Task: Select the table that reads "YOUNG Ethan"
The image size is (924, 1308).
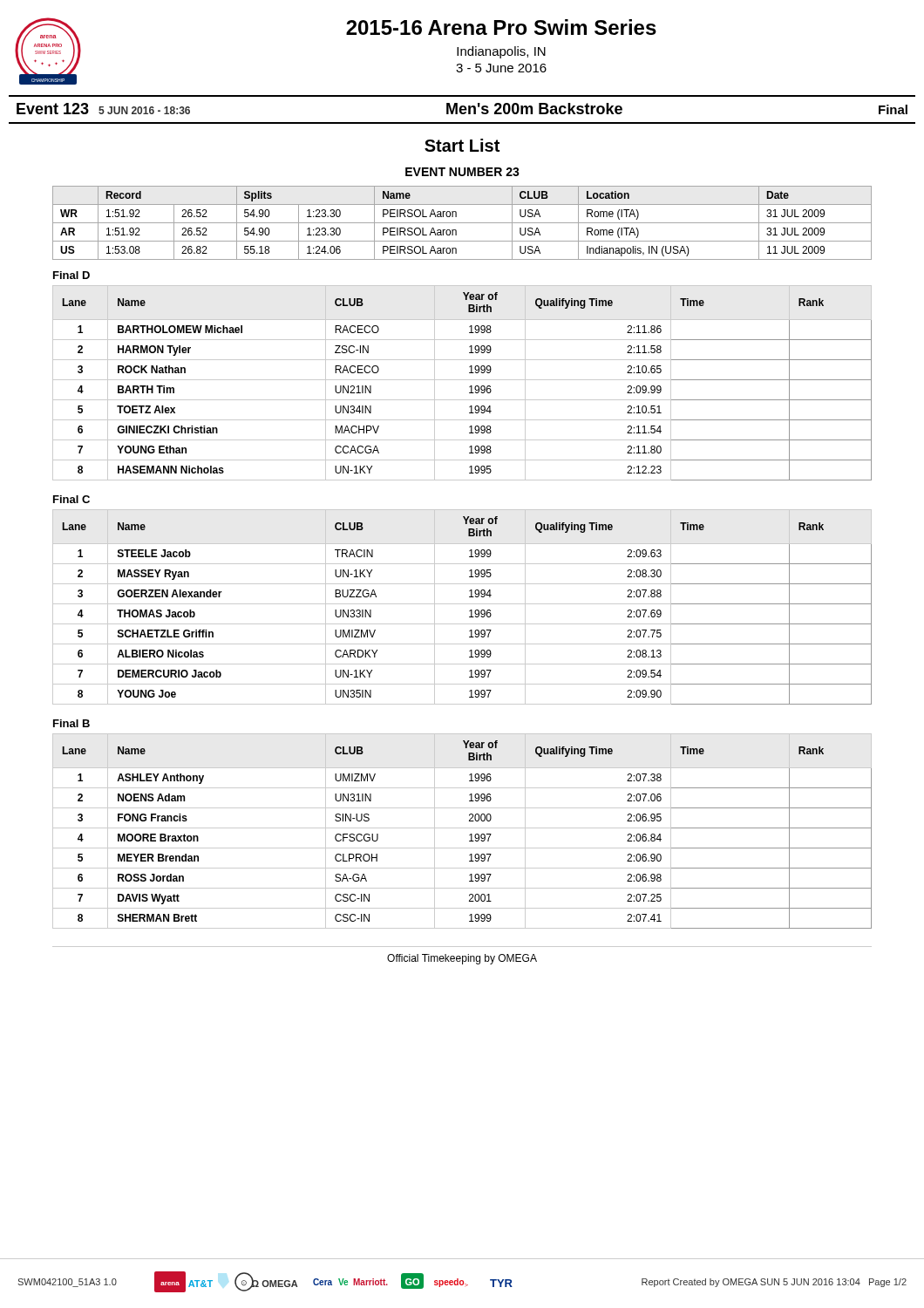Action: tap(462, 383)
